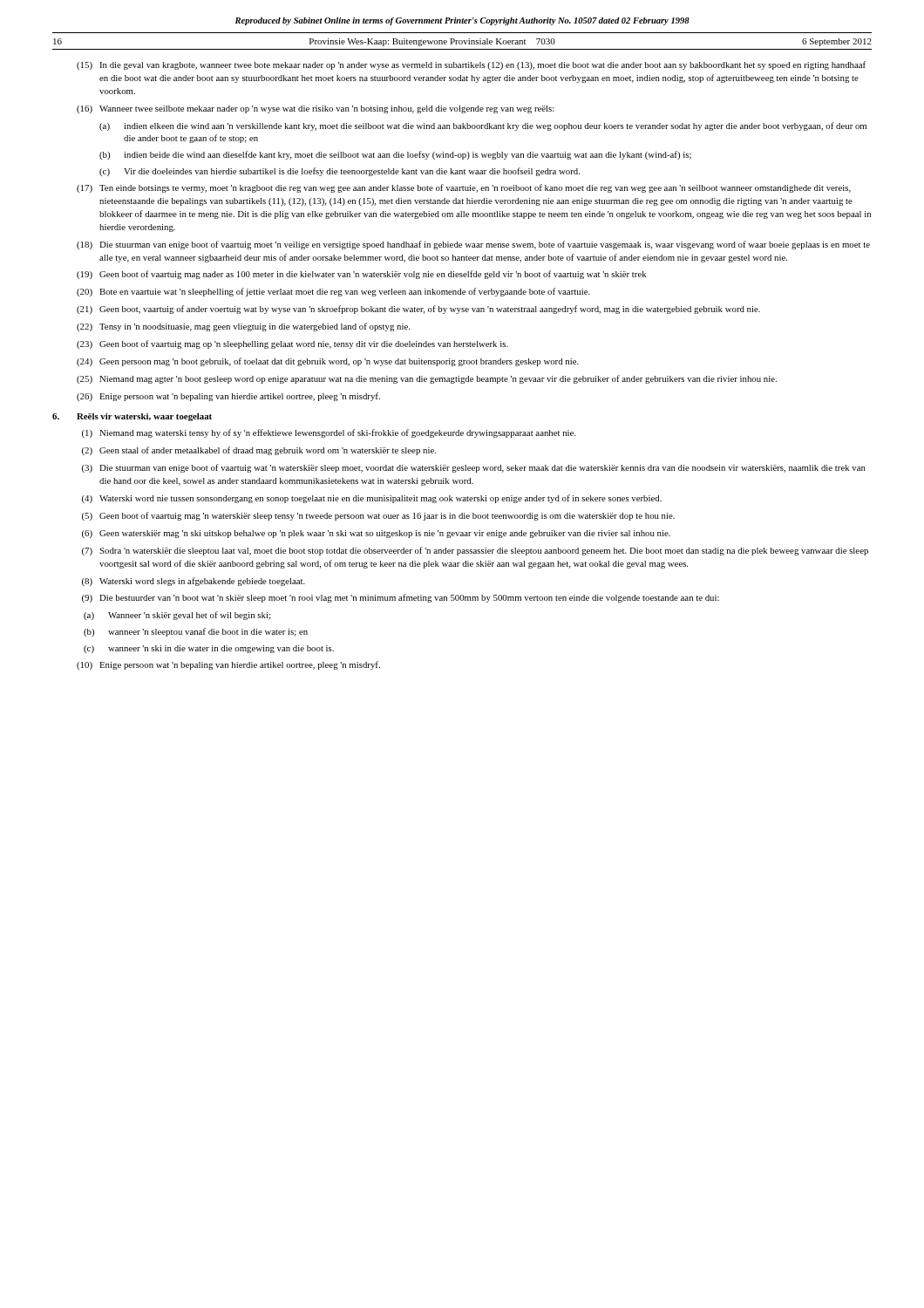The image size is (924, 1308).
Task: Find the block on this page that starts "(3) Die stuurman van enige boot"
Action: coord(462,474)
